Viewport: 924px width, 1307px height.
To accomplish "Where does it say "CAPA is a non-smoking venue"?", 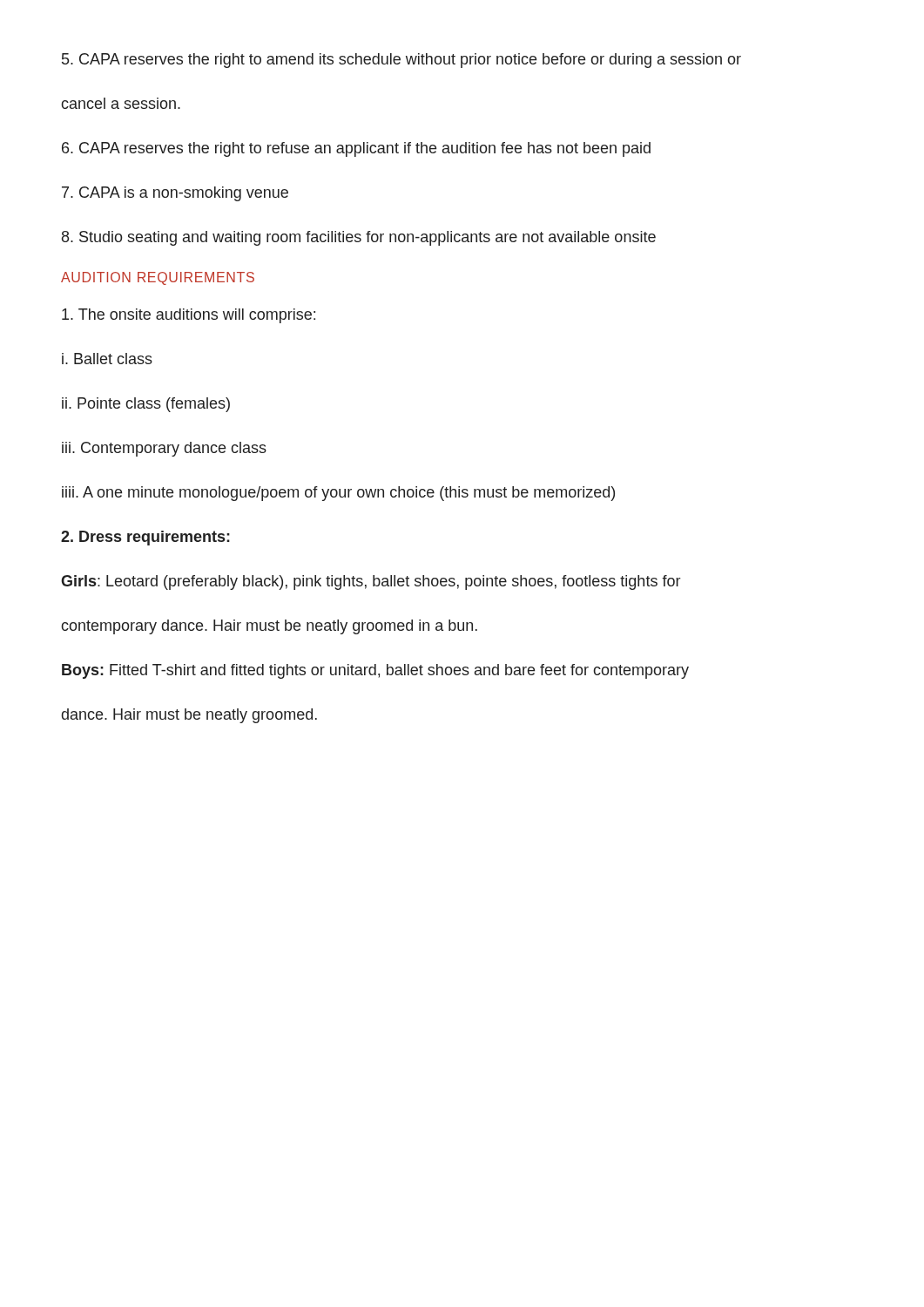I will (x=175, y=193).
